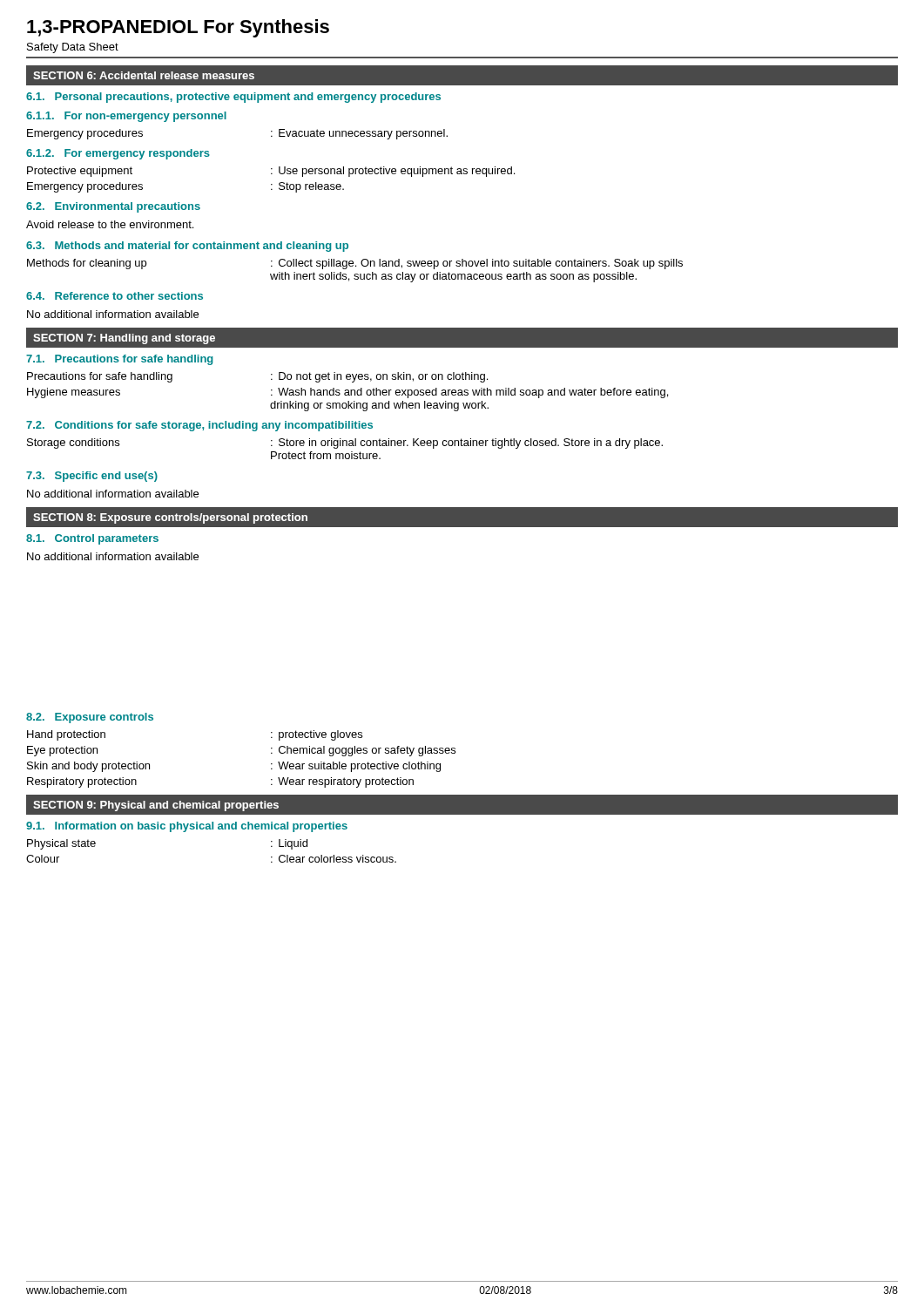Point to "SECTION 6: Accidental release measures"
Screen dimensions: 1307x924
pos(462,75)
